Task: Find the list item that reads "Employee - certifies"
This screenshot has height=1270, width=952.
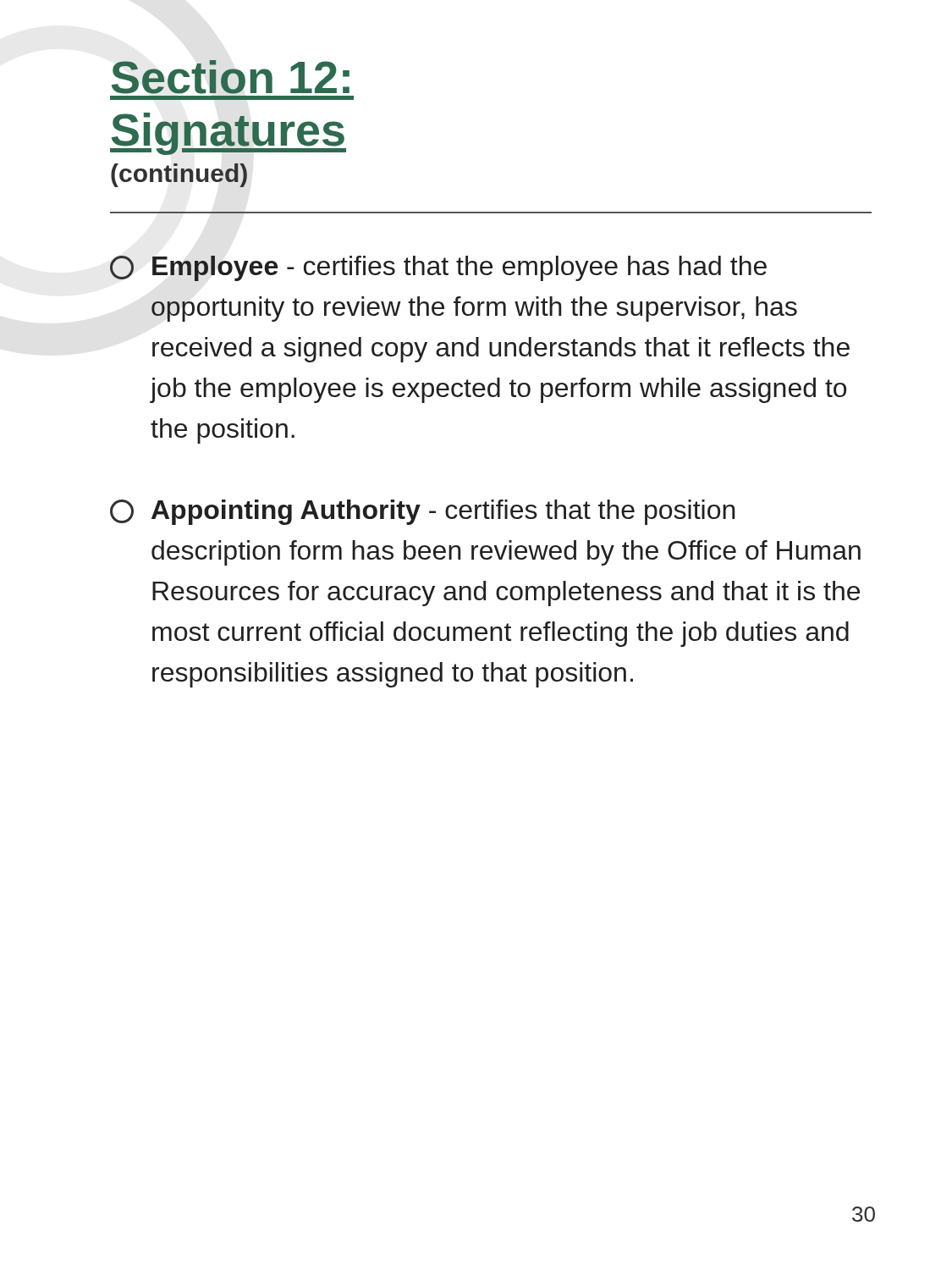Action: tap(491, 347)
